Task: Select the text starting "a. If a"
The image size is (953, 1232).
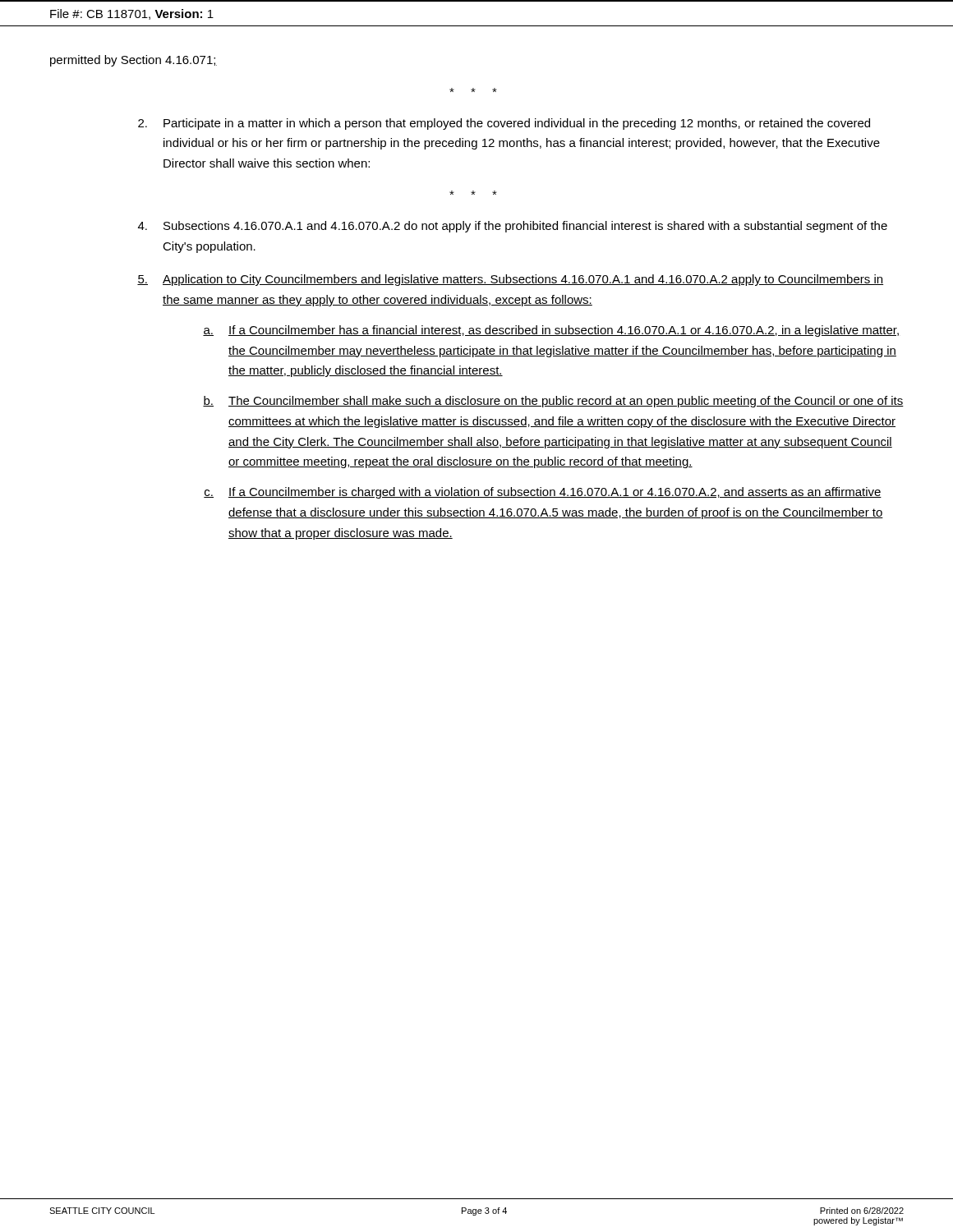Action: pyautogui.click(x=476, y=351)
